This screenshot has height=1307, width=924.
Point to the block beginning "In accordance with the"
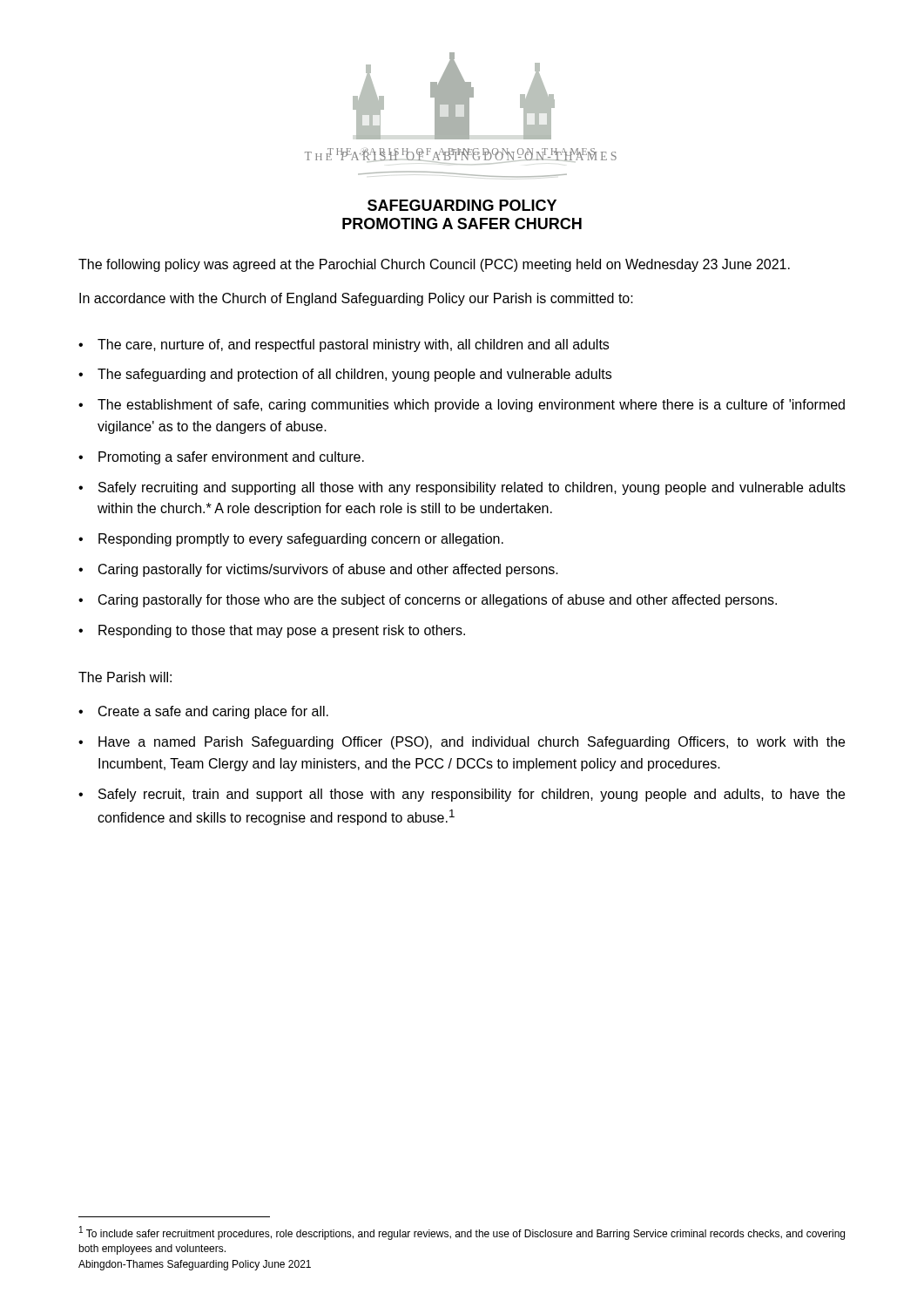click(x=356, y=298)
